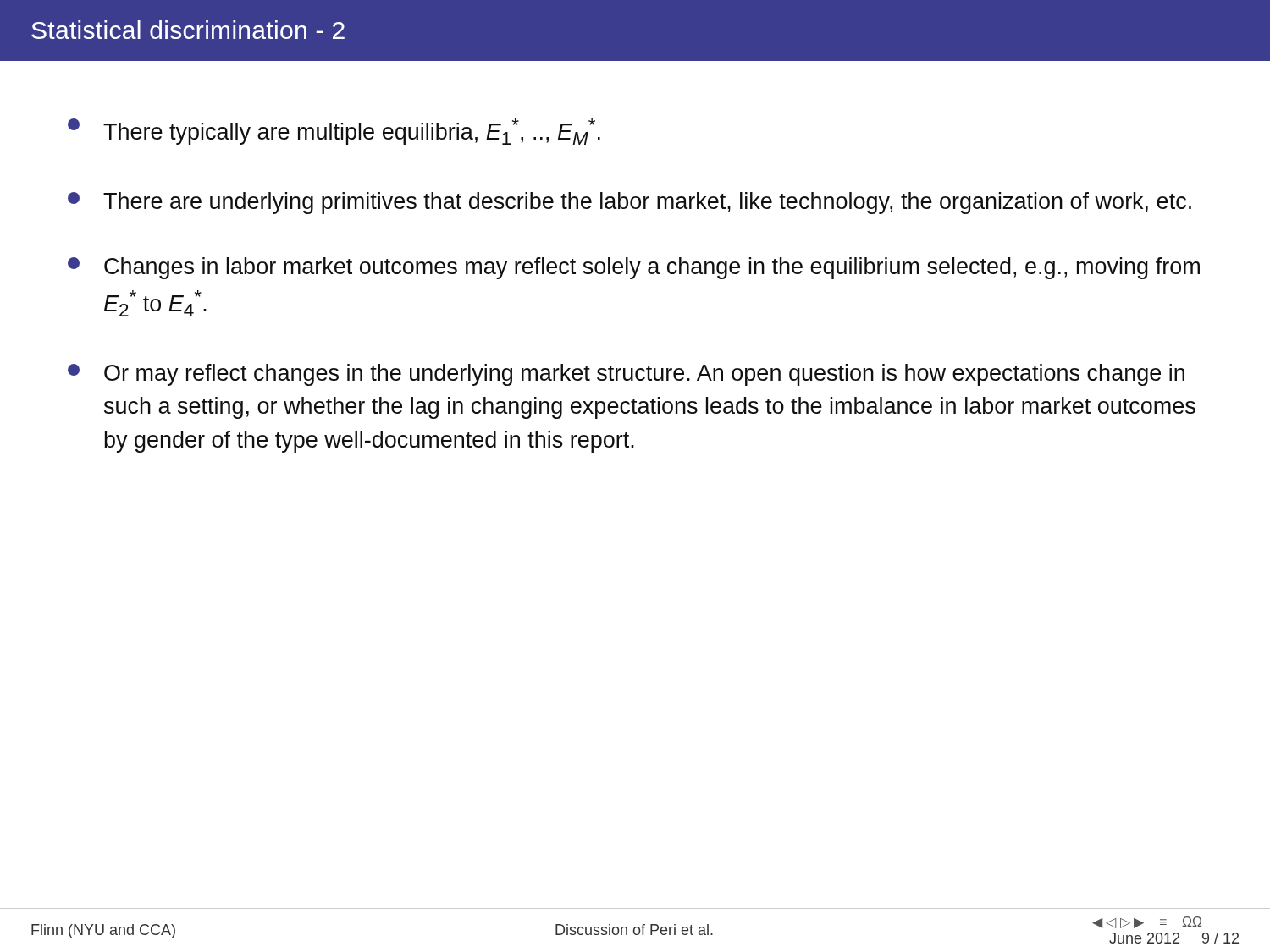Find the passage starting "There typically are multiple equilibria,"
This screenshot has width=1270, height=952.
click(334, 132)
